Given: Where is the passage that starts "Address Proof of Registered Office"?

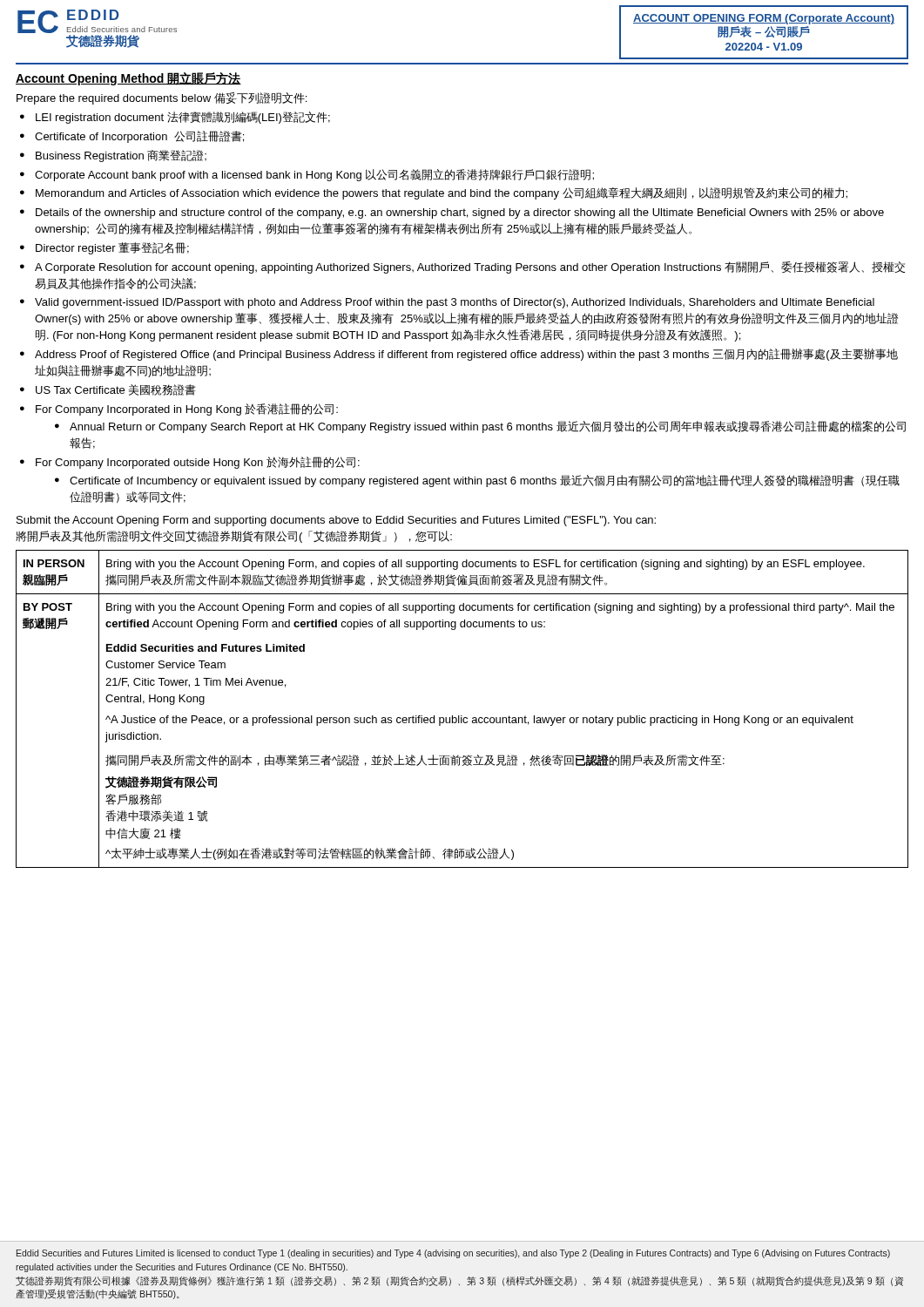Looking at the screenshot, I should point(466,362).
